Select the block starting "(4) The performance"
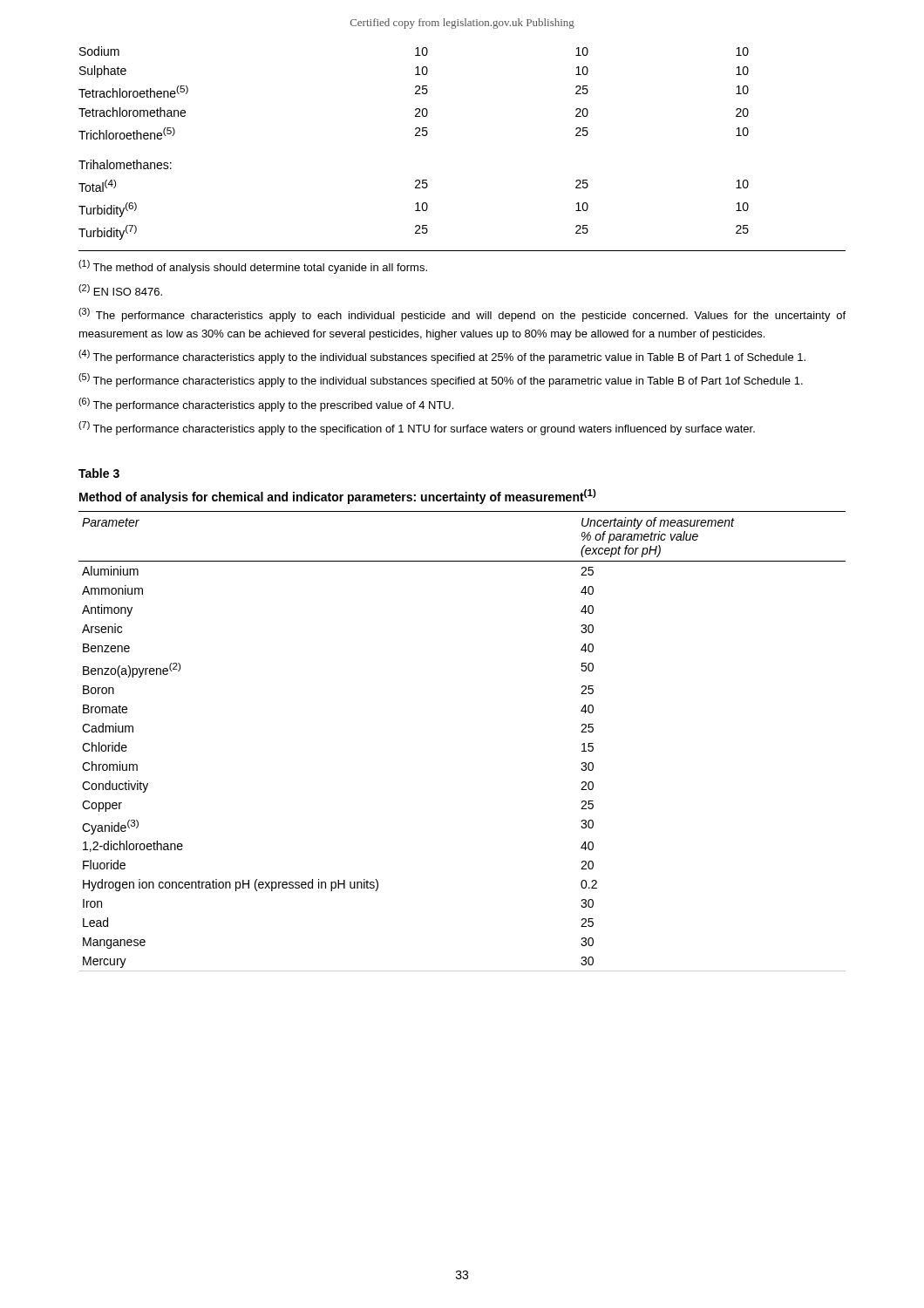 (x=442, y=356)
